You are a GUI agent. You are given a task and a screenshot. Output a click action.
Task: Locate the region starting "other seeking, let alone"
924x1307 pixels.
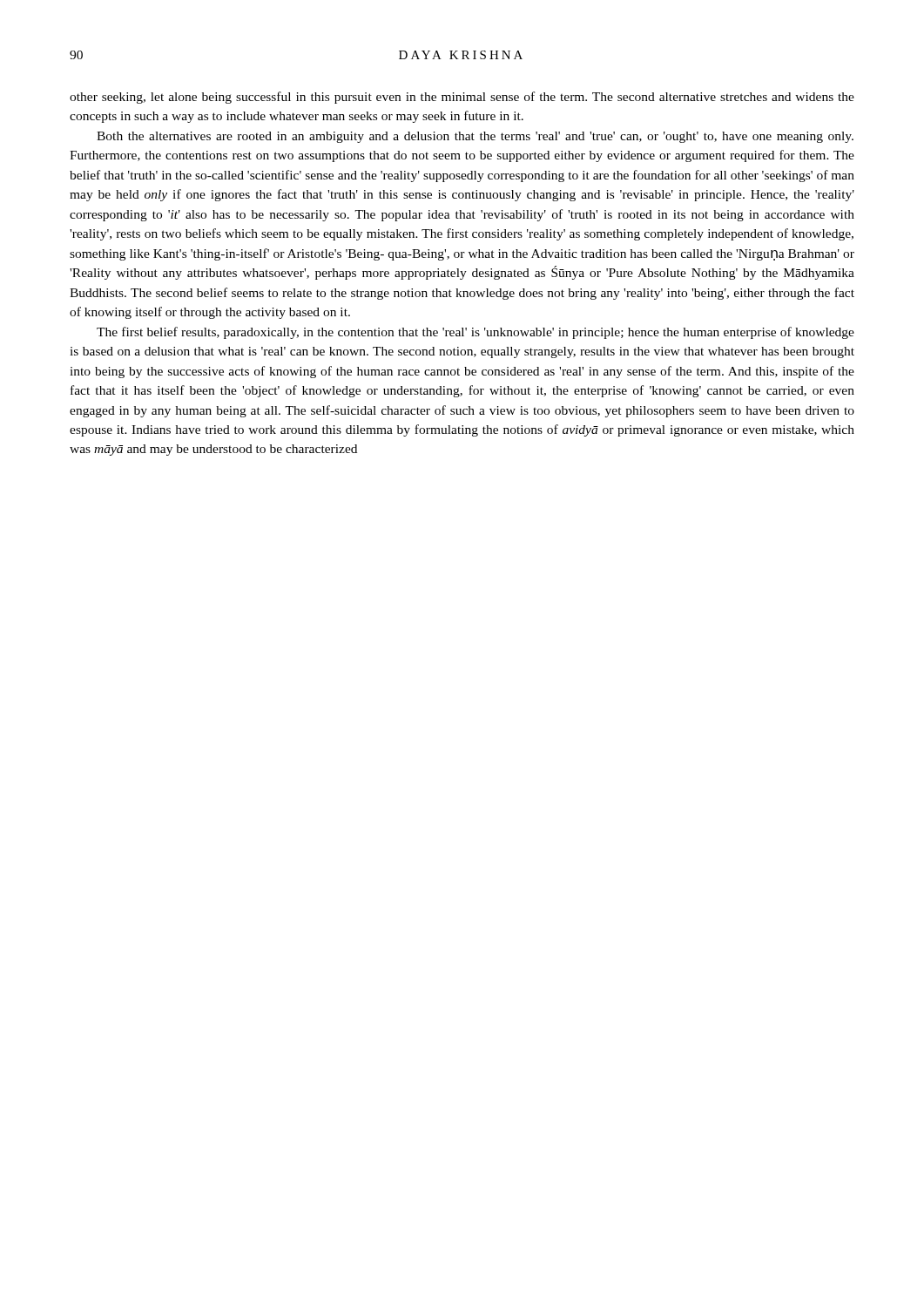pyautogui.click(x=462, y=273)
